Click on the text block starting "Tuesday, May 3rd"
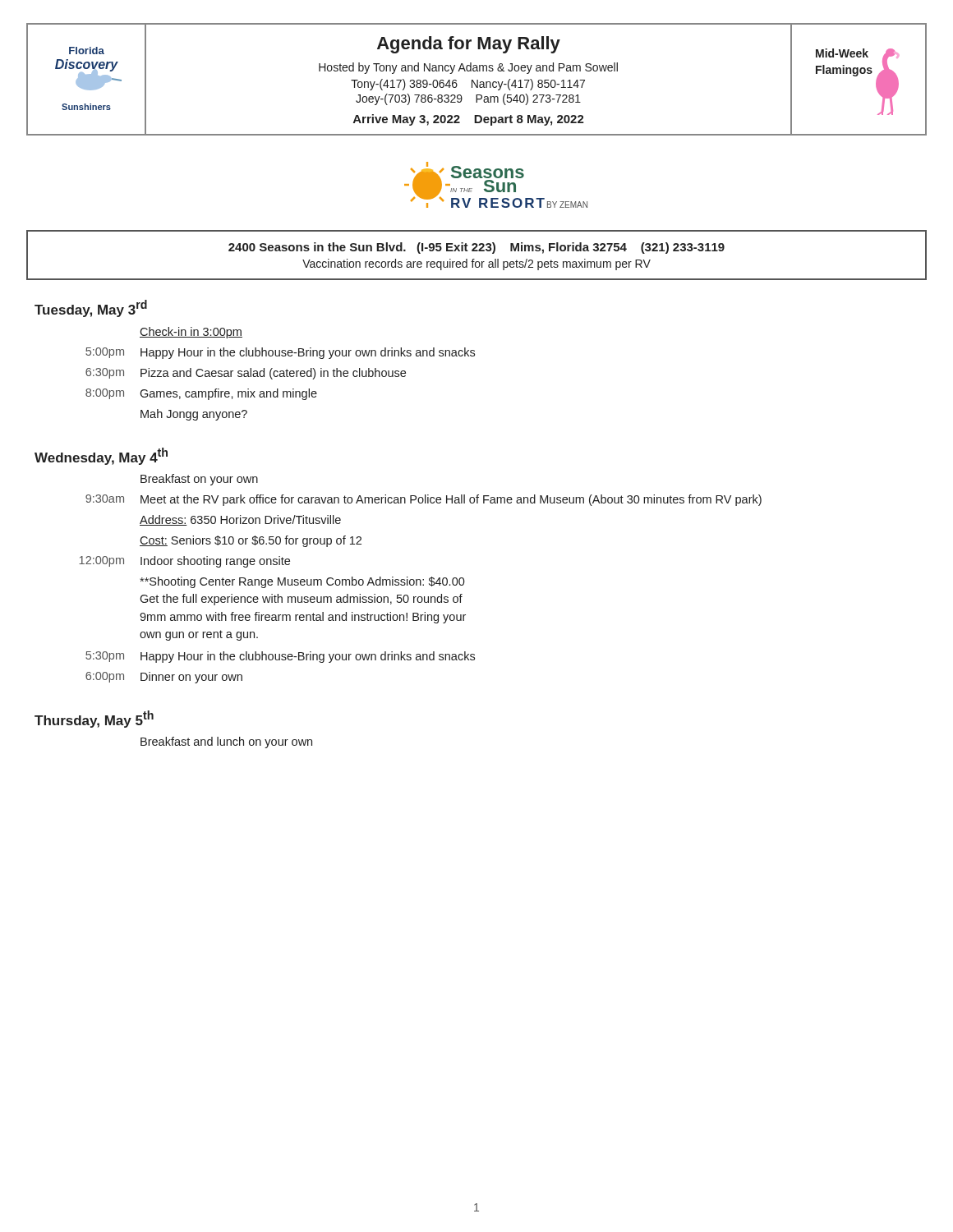953x1232 pixels. 91,308
